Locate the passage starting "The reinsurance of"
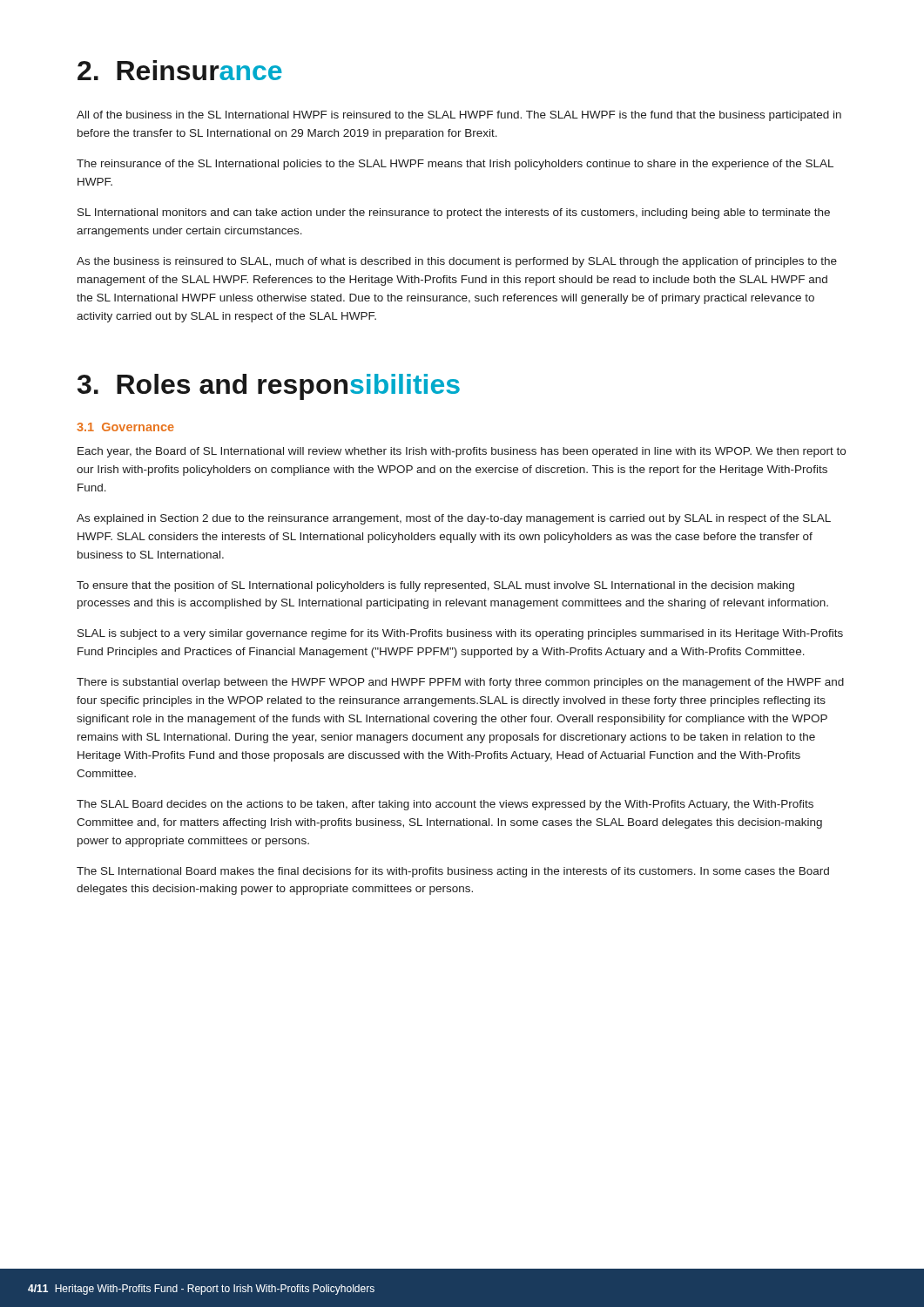The height and width of the screenshot is (1307, 924). [x=462, y=174]
